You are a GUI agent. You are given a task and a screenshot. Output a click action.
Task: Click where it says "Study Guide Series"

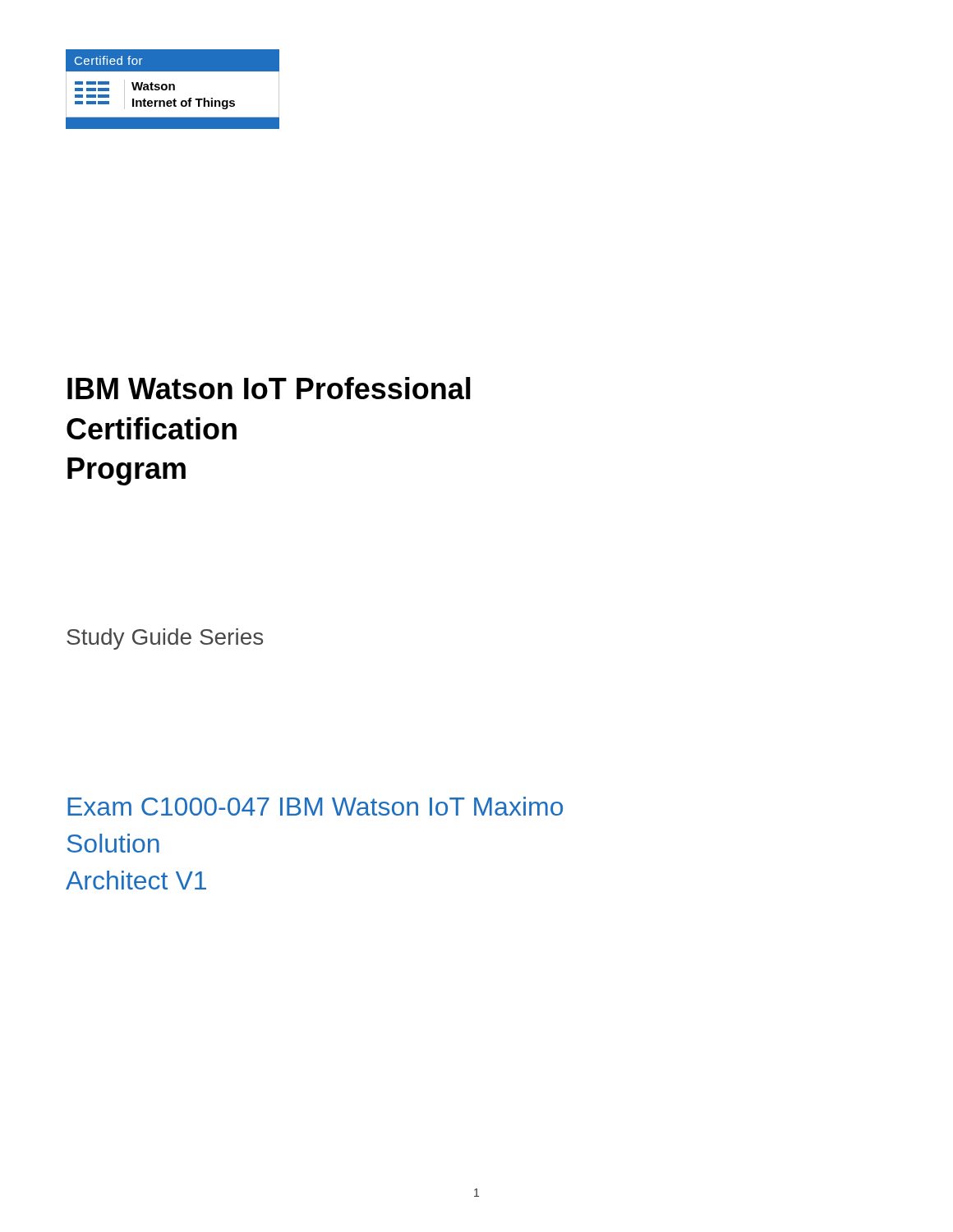tap(165, 637)
